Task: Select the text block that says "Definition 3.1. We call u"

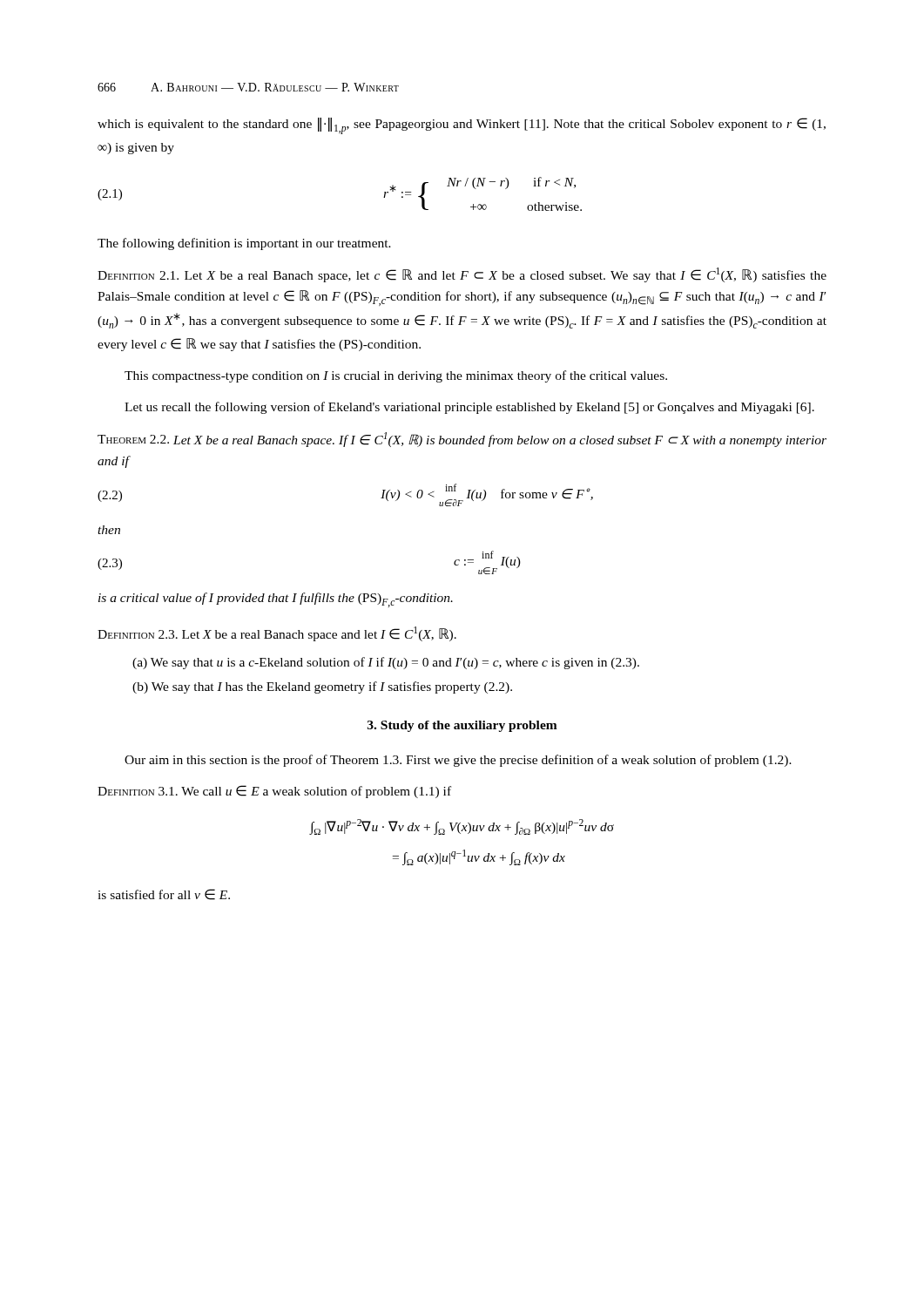Action: [274, 791]
